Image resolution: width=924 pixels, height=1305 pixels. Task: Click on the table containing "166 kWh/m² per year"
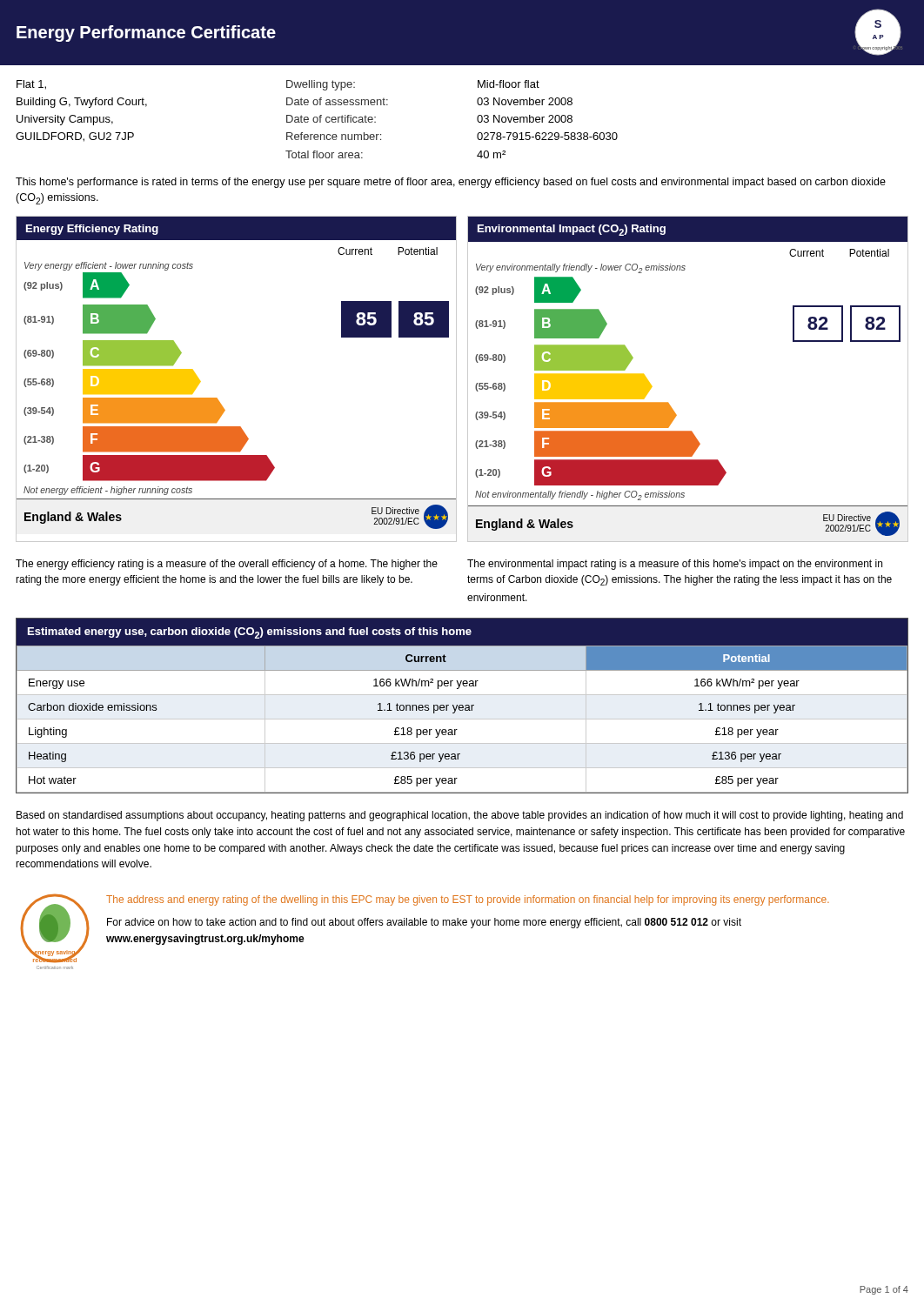pos(462,719)
